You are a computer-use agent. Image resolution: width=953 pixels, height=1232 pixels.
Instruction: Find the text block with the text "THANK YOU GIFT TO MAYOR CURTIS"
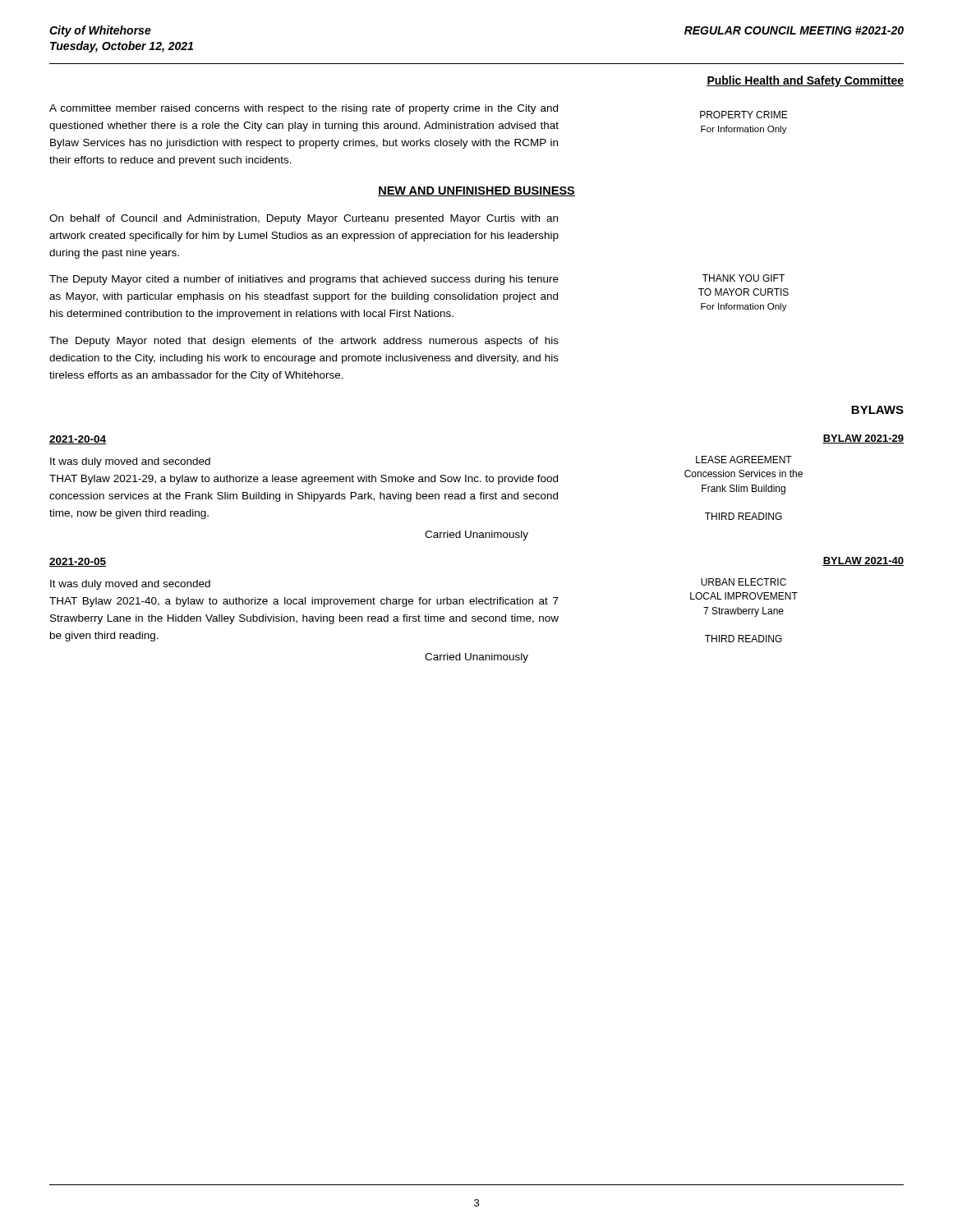[x=744, y=293]
